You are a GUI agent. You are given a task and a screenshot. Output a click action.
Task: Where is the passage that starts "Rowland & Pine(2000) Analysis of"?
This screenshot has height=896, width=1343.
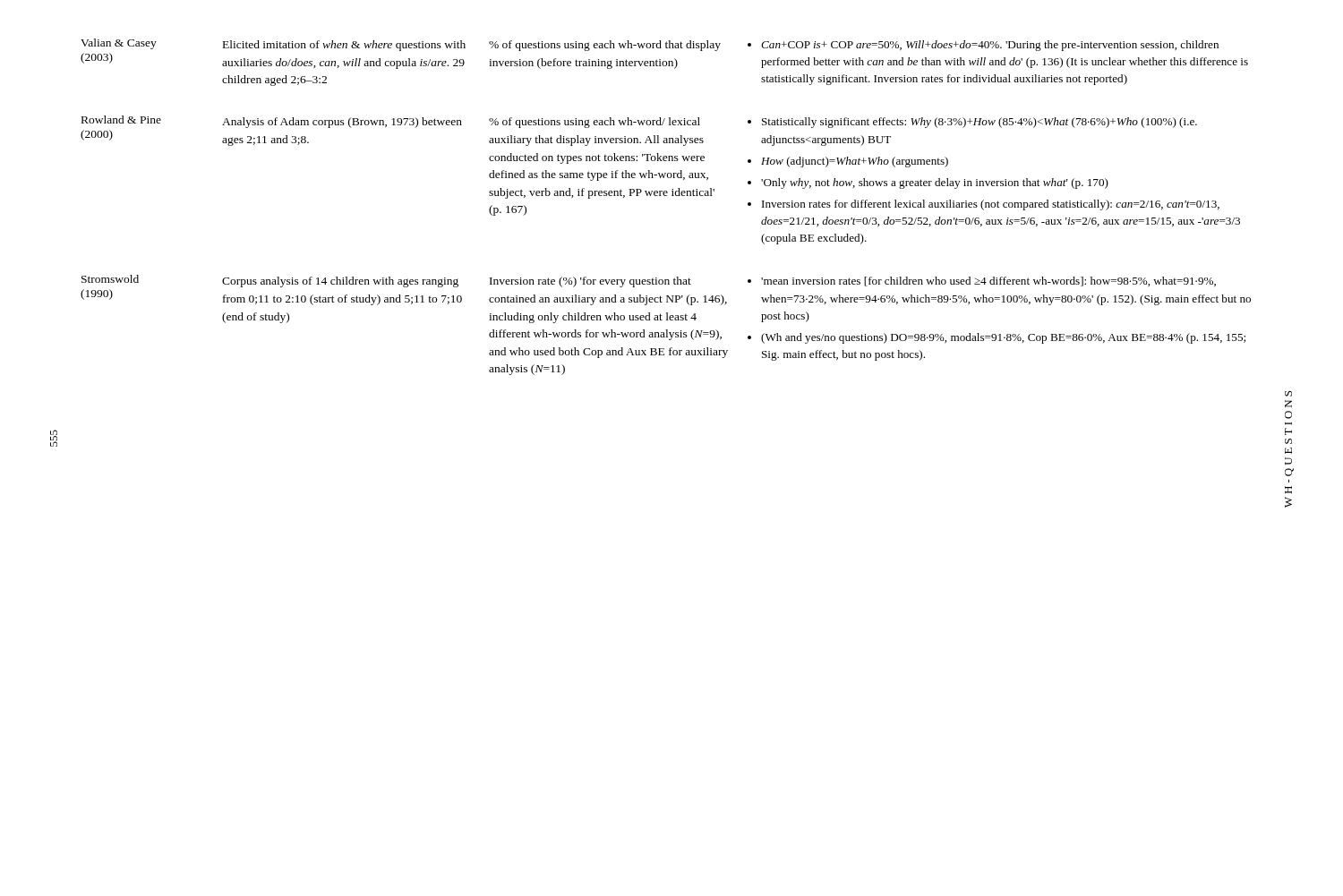point(672,182)
